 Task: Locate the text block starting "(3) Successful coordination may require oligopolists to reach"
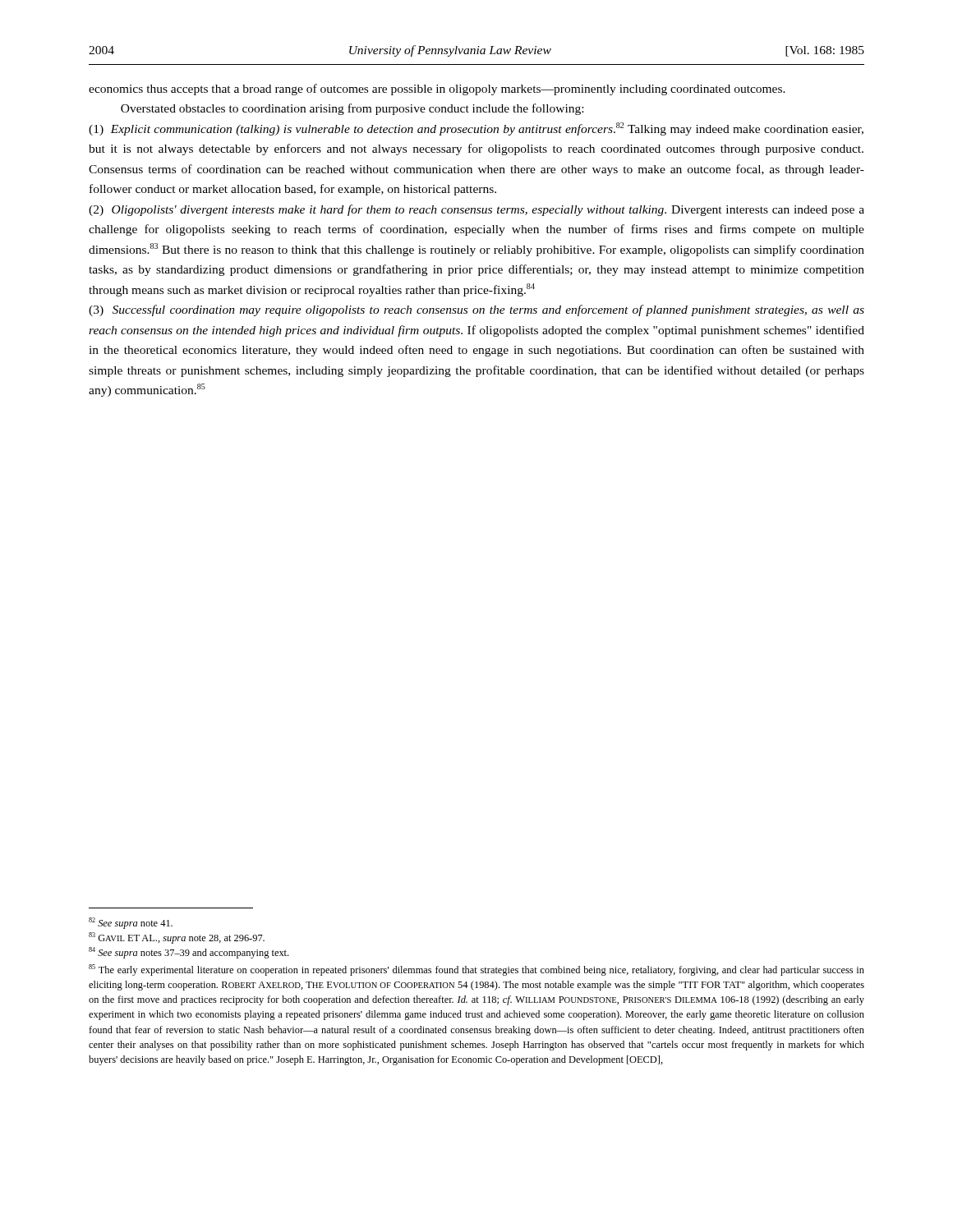click(476, 350)
